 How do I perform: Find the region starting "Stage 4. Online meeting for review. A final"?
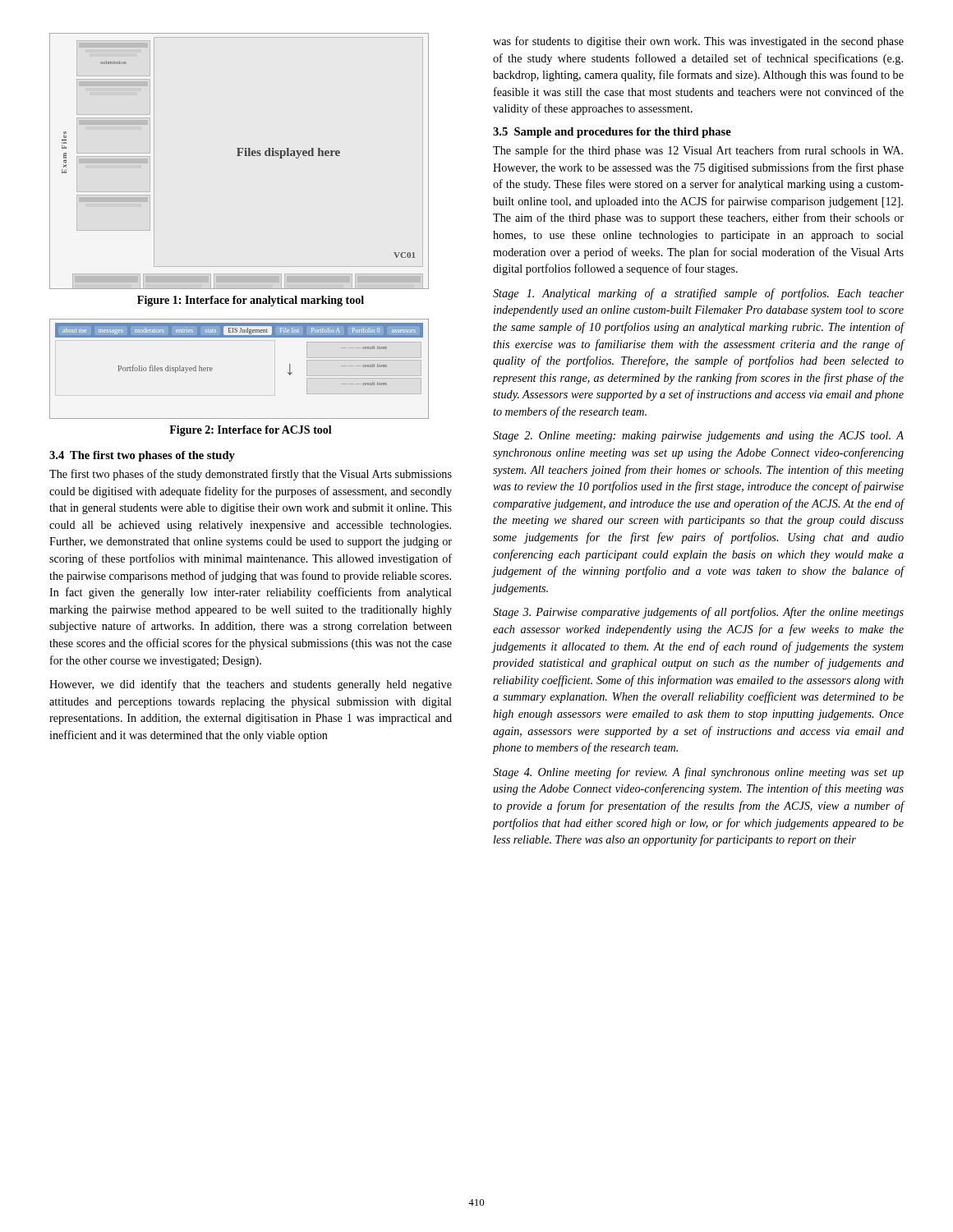pos(698,806)
